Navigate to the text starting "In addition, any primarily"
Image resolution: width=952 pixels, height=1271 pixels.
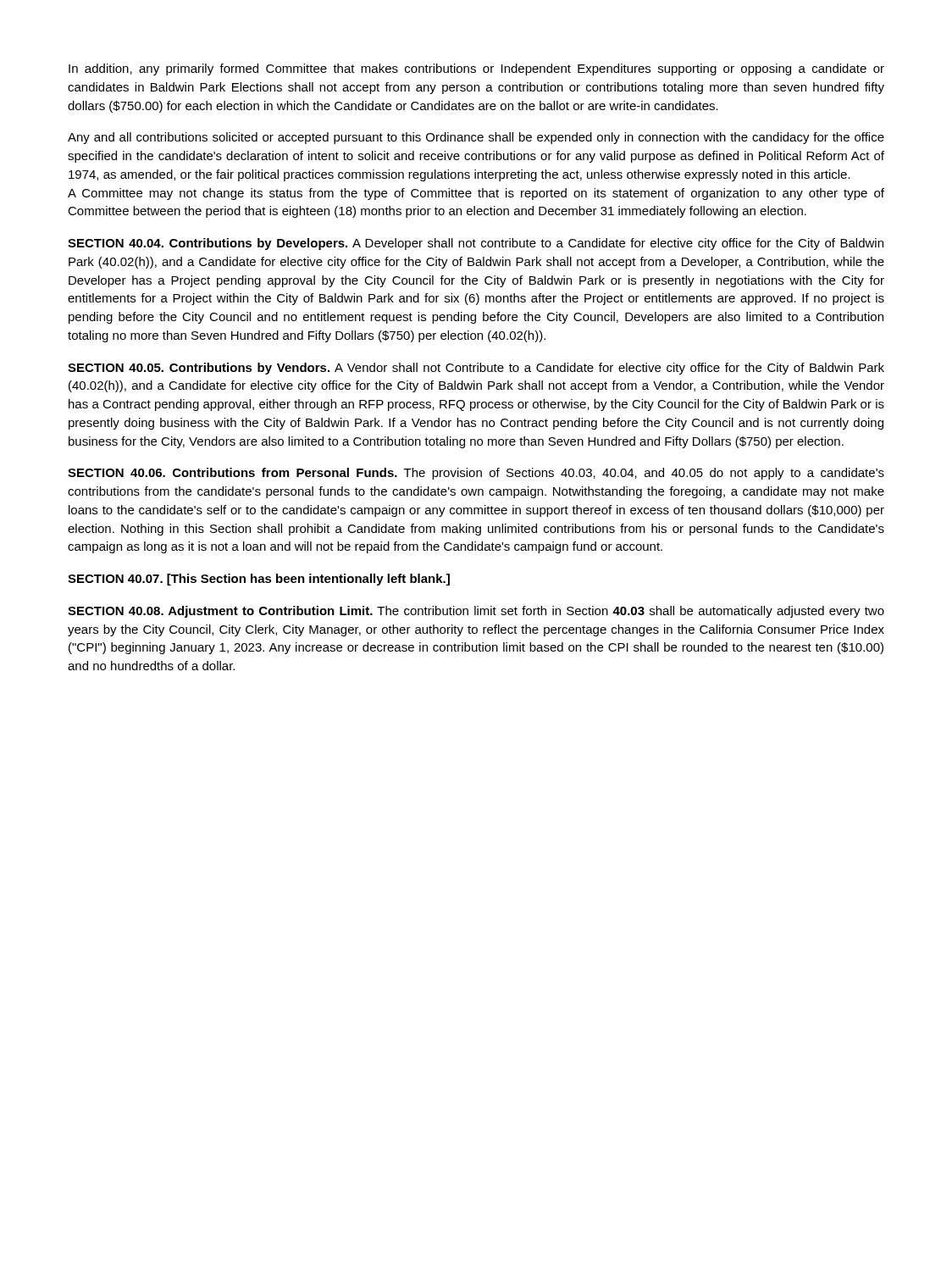476,87
